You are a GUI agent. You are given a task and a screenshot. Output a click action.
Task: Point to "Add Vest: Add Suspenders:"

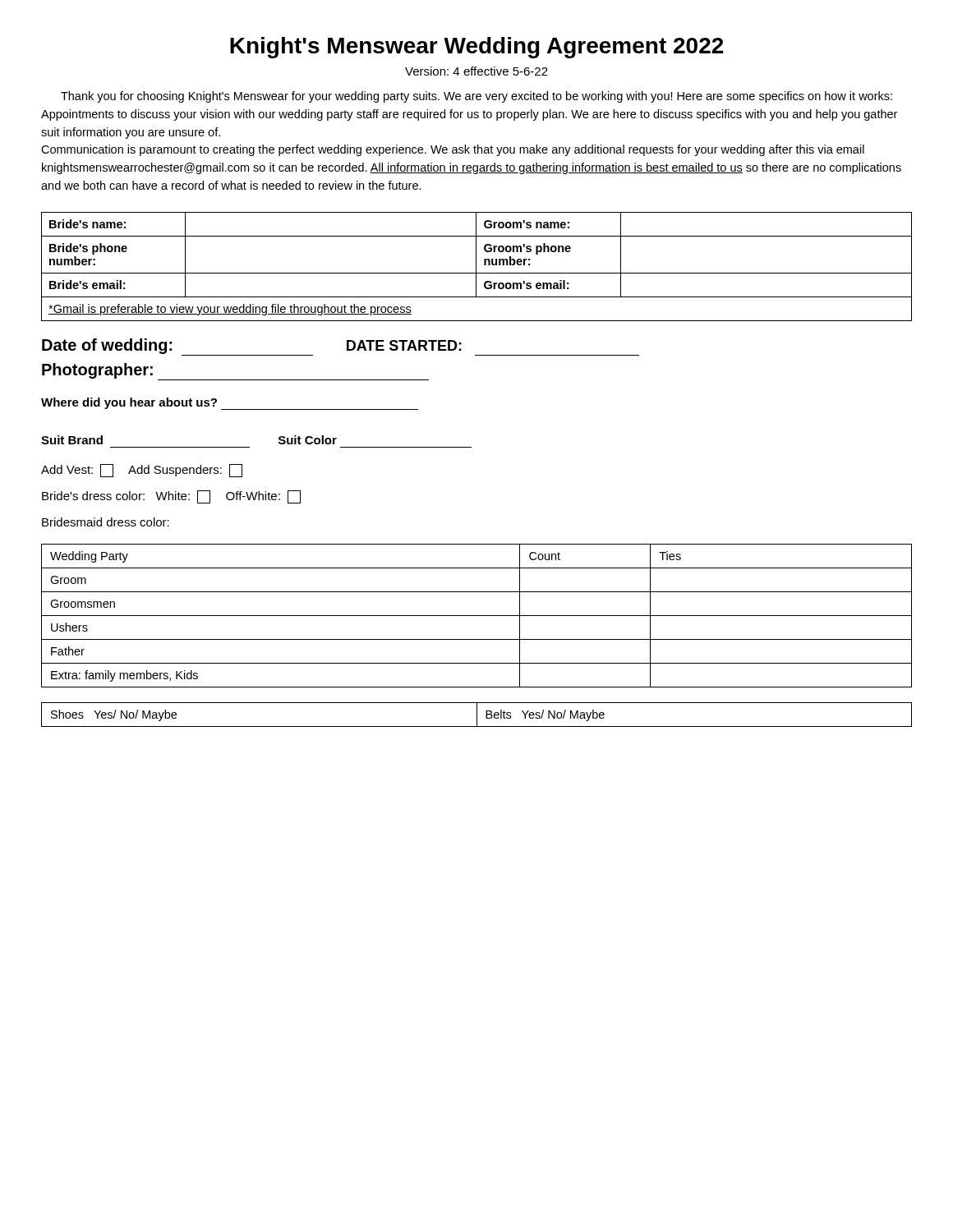click(x=142, y=469)
